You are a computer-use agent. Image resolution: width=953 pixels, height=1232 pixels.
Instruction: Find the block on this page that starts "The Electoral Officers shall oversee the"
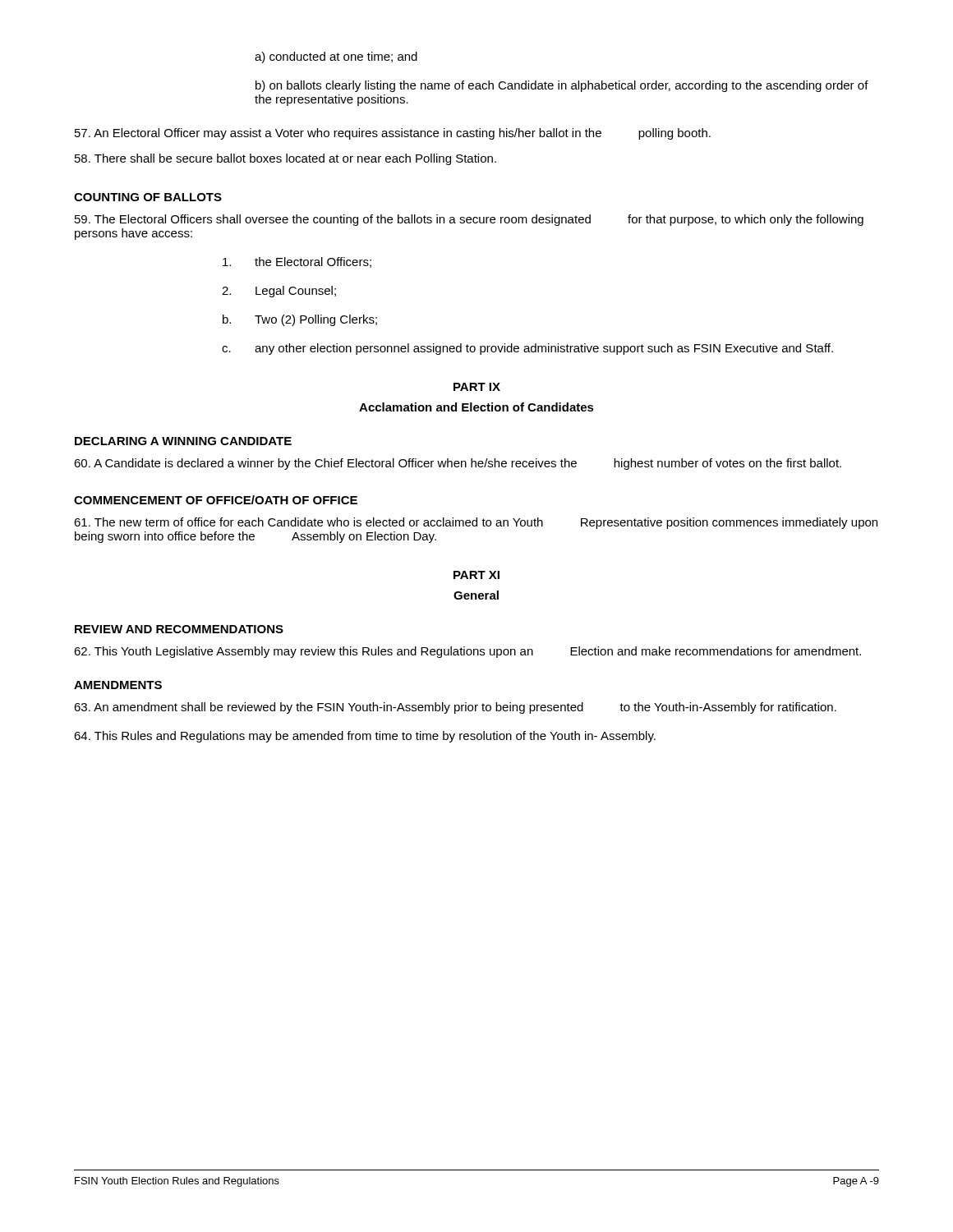(x=469, y=226)
